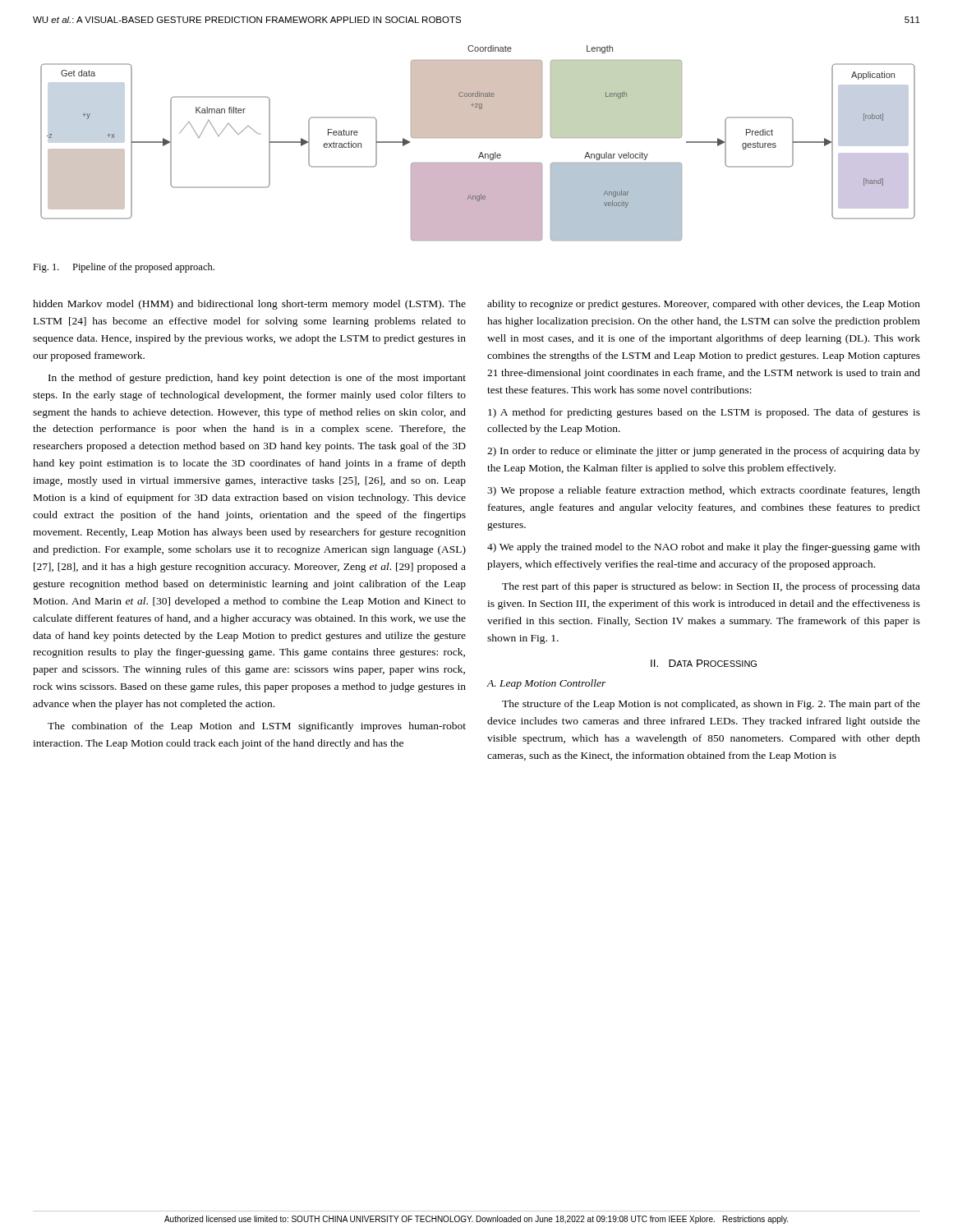Select the text block starting "Fig. 1. Pipeline of the proposed"
The image size is (953, 1232).
(124, 267)
